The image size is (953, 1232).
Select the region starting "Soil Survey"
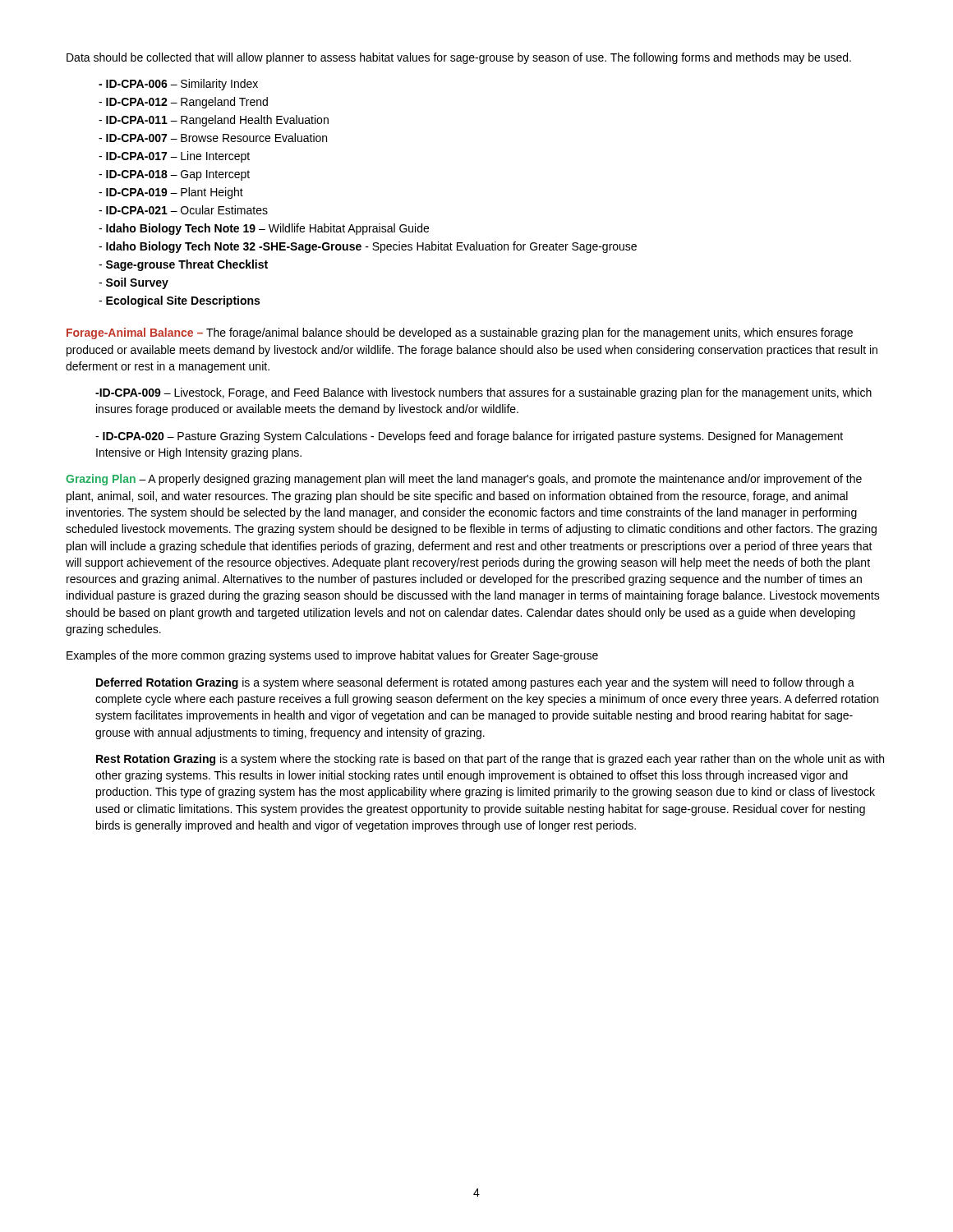point(133,283)
